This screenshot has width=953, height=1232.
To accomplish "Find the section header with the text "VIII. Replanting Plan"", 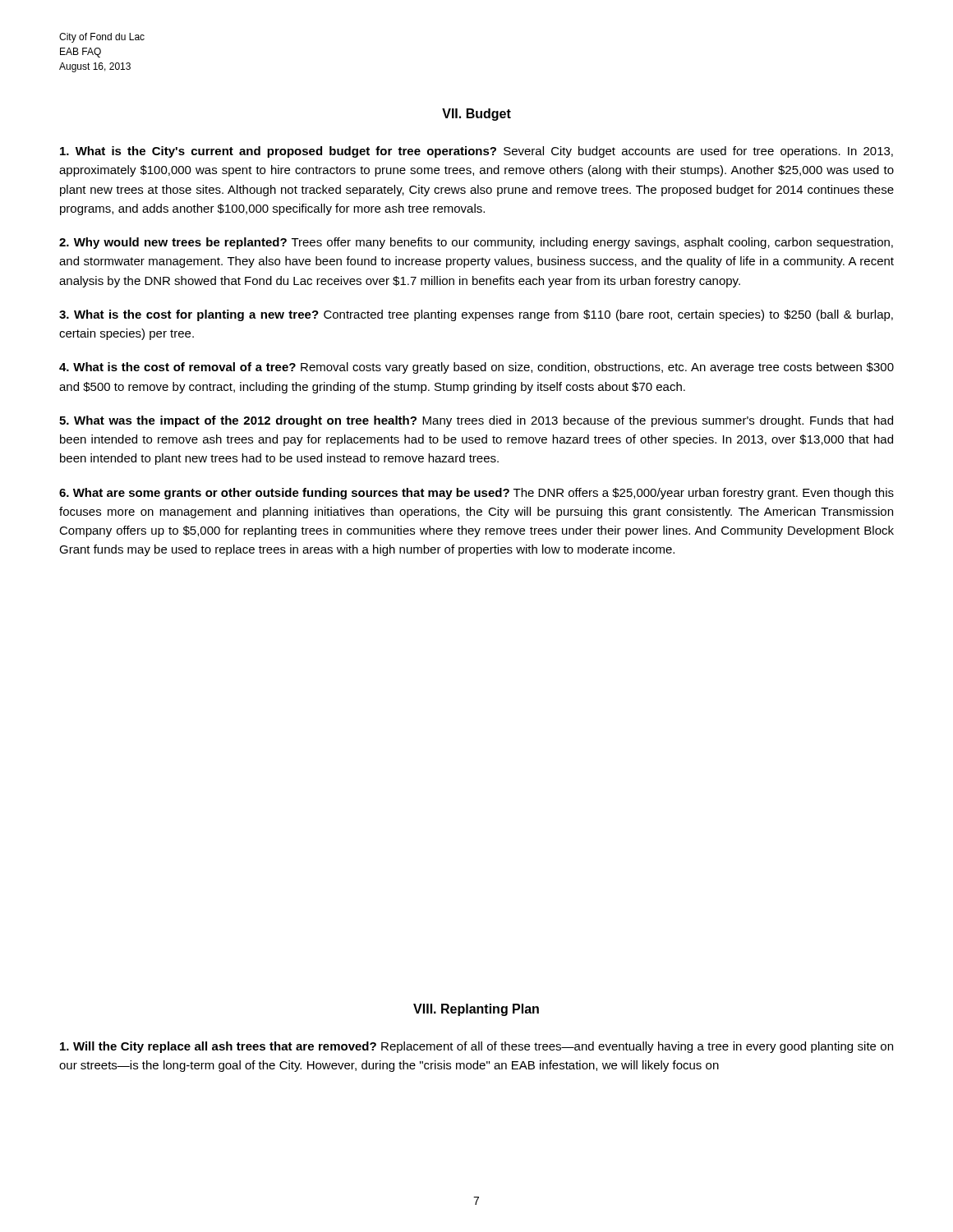I will [x=476, y=1009].
